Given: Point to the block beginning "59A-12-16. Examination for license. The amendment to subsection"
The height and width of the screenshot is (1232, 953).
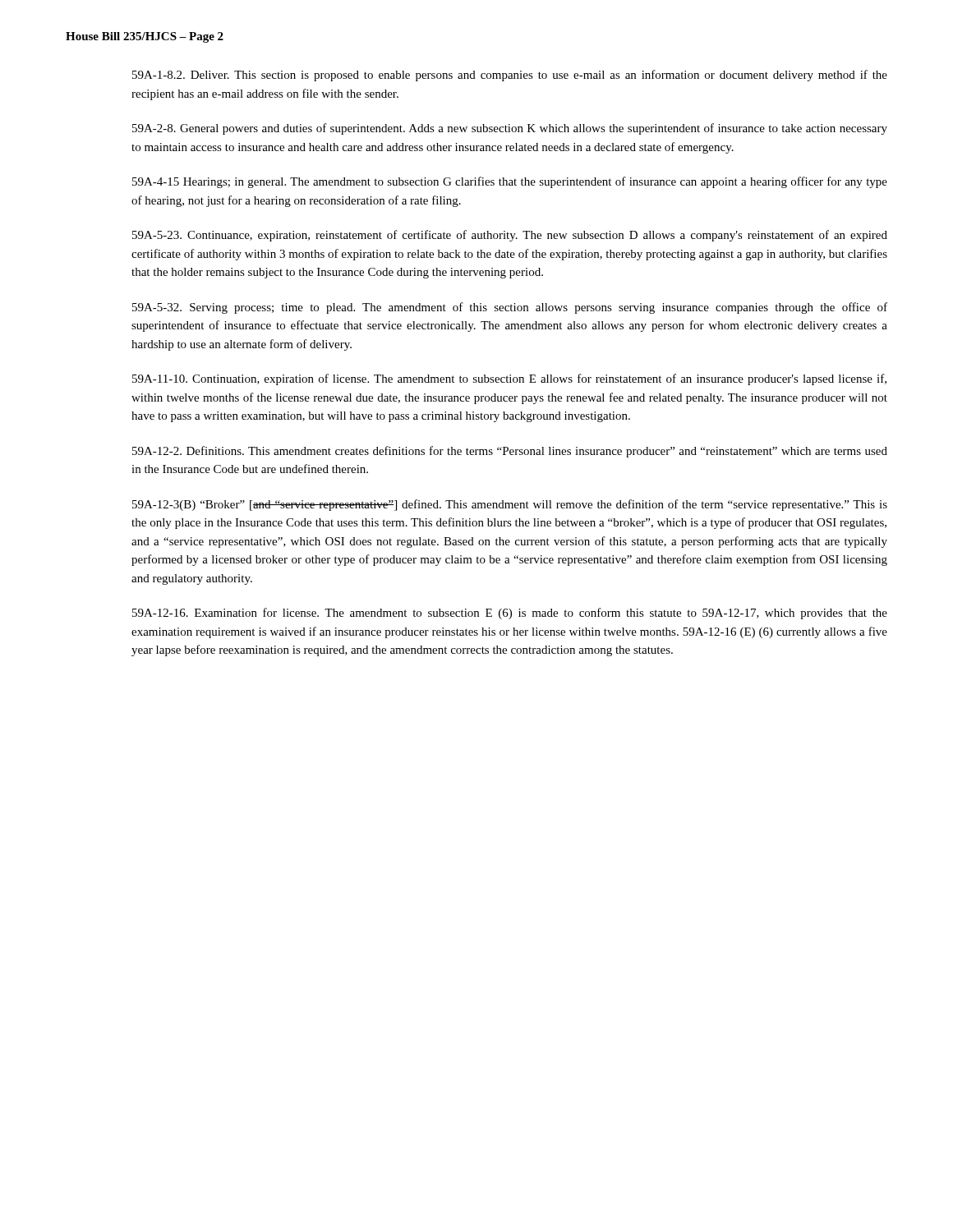Looking at the screenshot, I should 509,631.
